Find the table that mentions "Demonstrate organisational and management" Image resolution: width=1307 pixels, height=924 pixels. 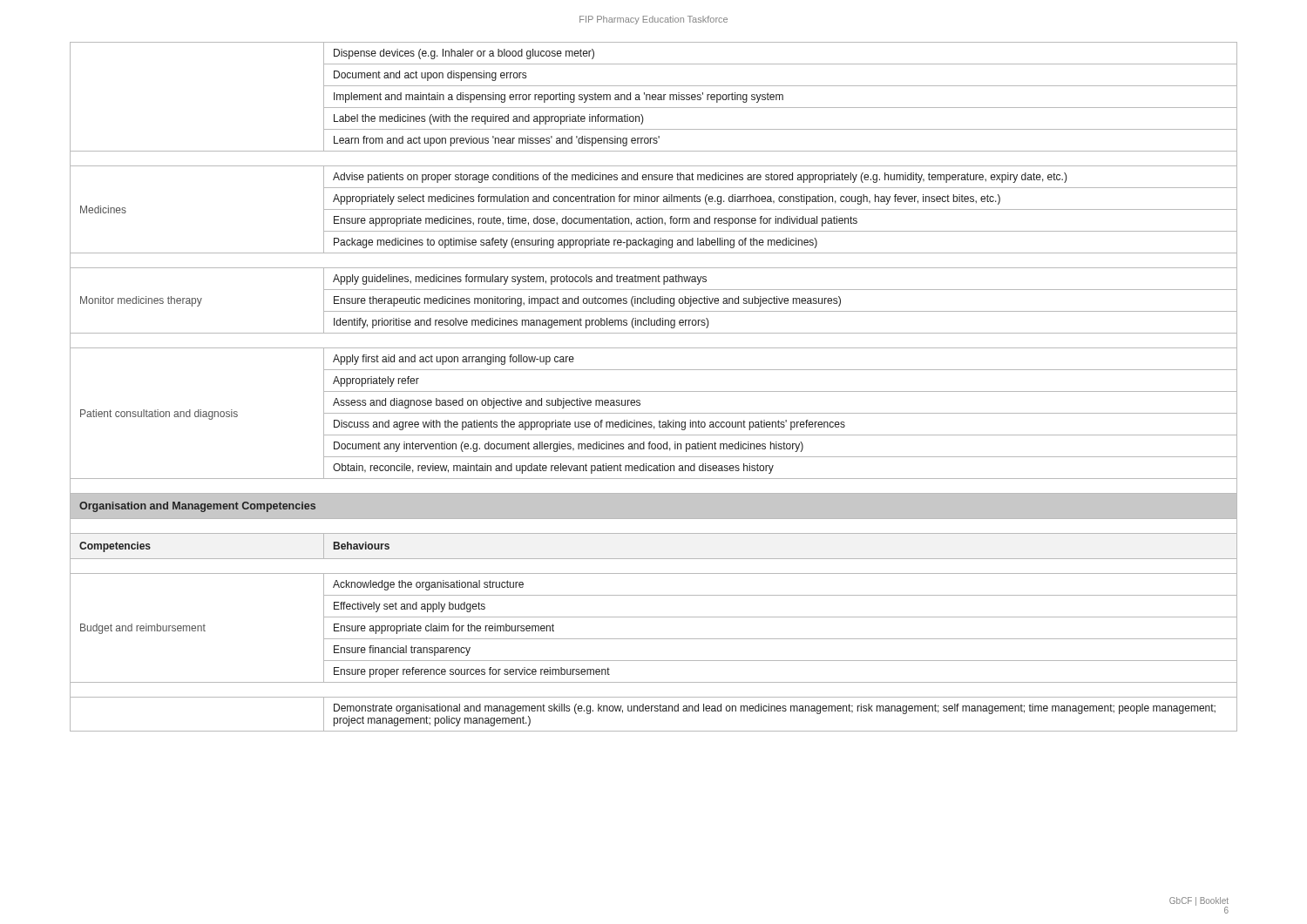point(654,461)
